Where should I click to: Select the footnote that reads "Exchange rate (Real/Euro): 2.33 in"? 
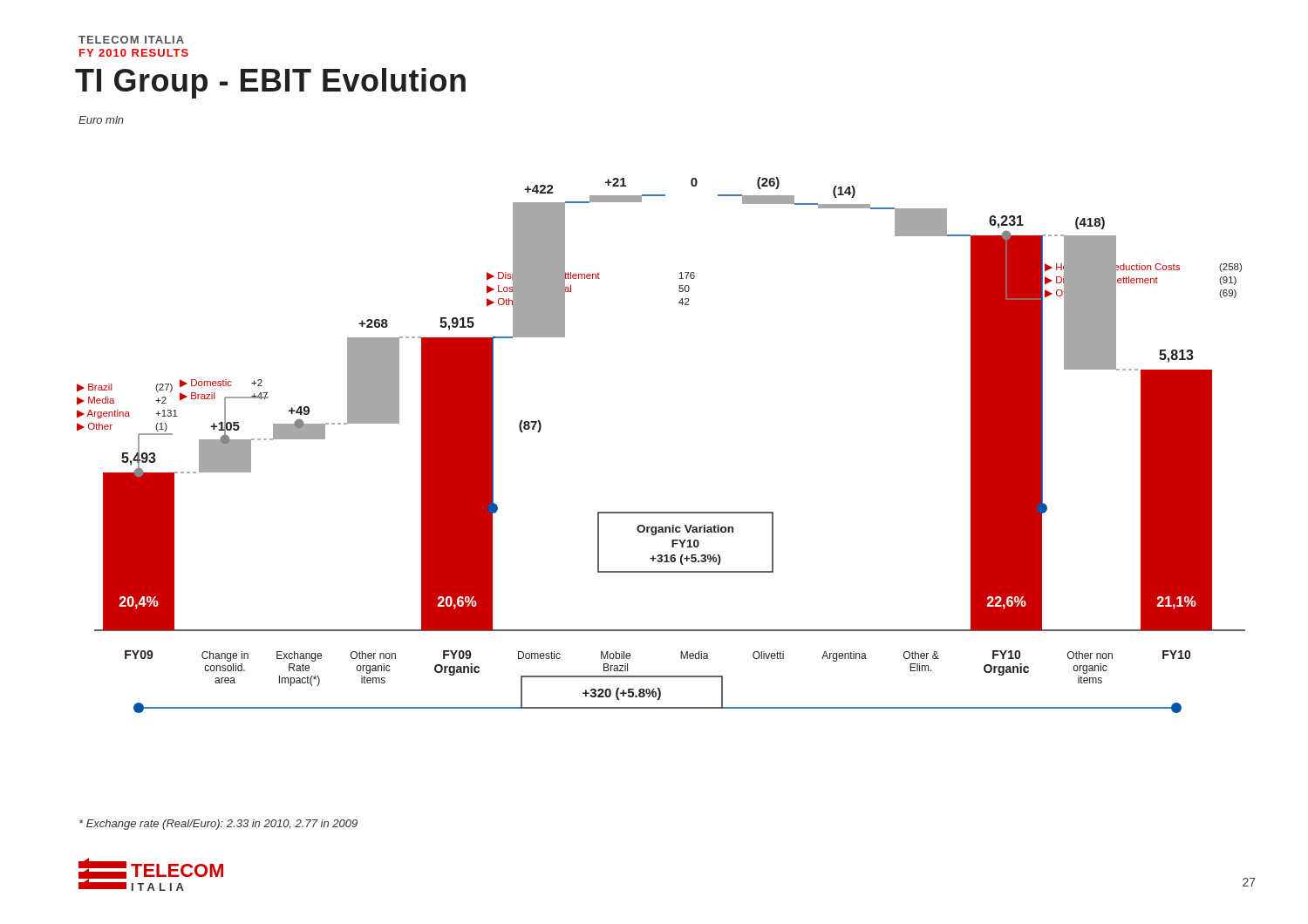click(218, 823)
